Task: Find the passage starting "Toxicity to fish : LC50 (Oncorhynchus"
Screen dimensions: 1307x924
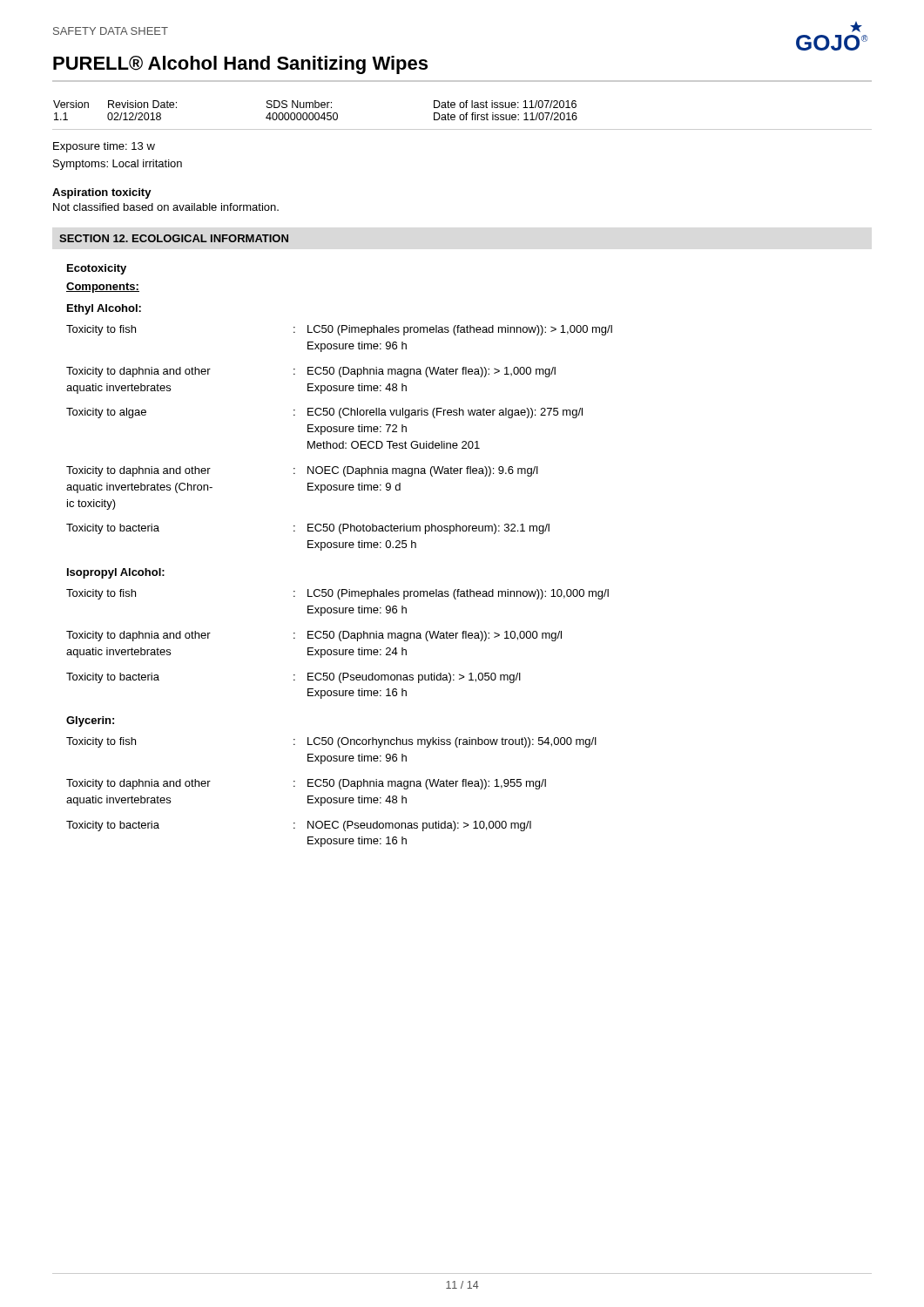Action: (469, 750)
